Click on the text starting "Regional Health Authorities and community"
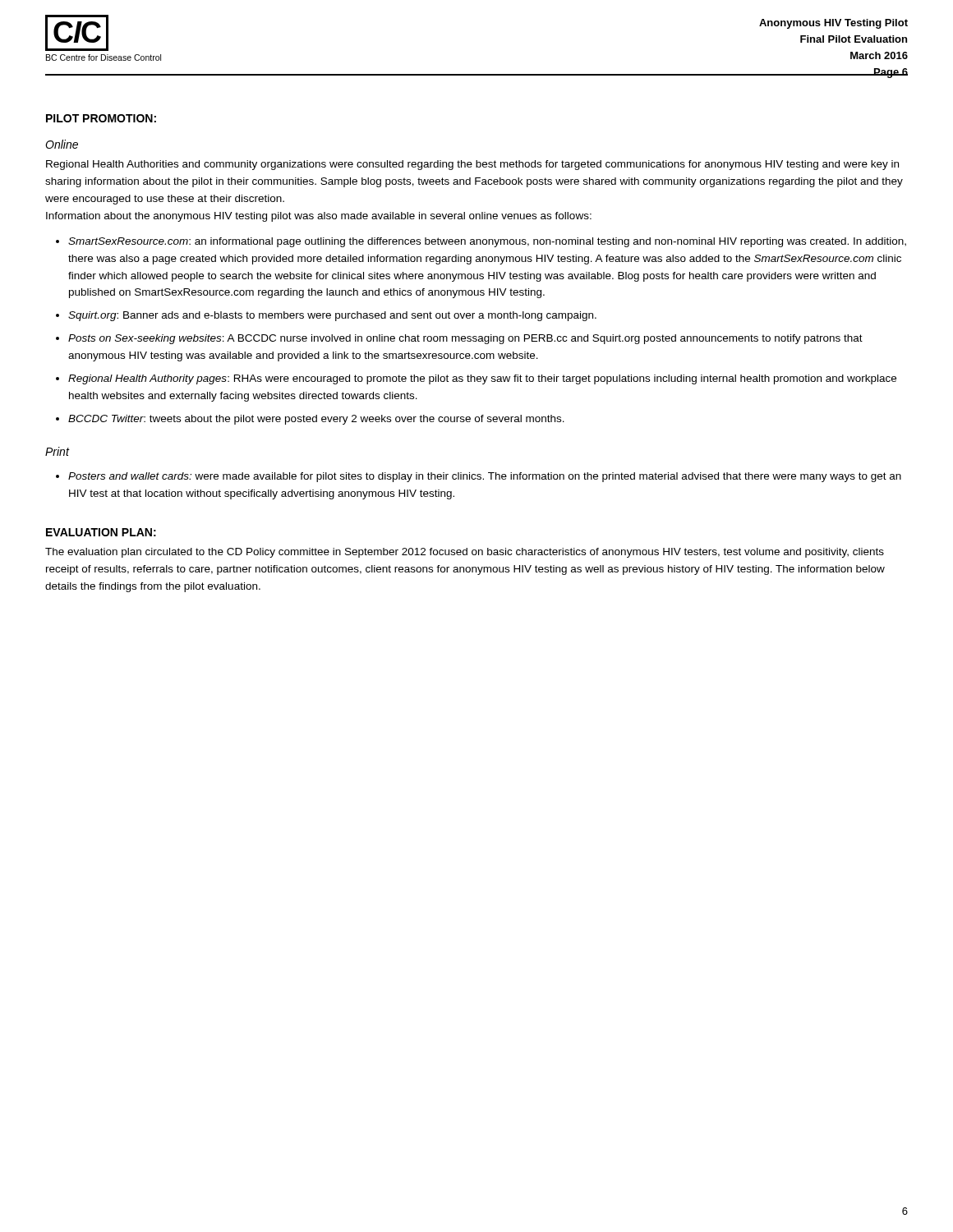 [x=474, y=190]
